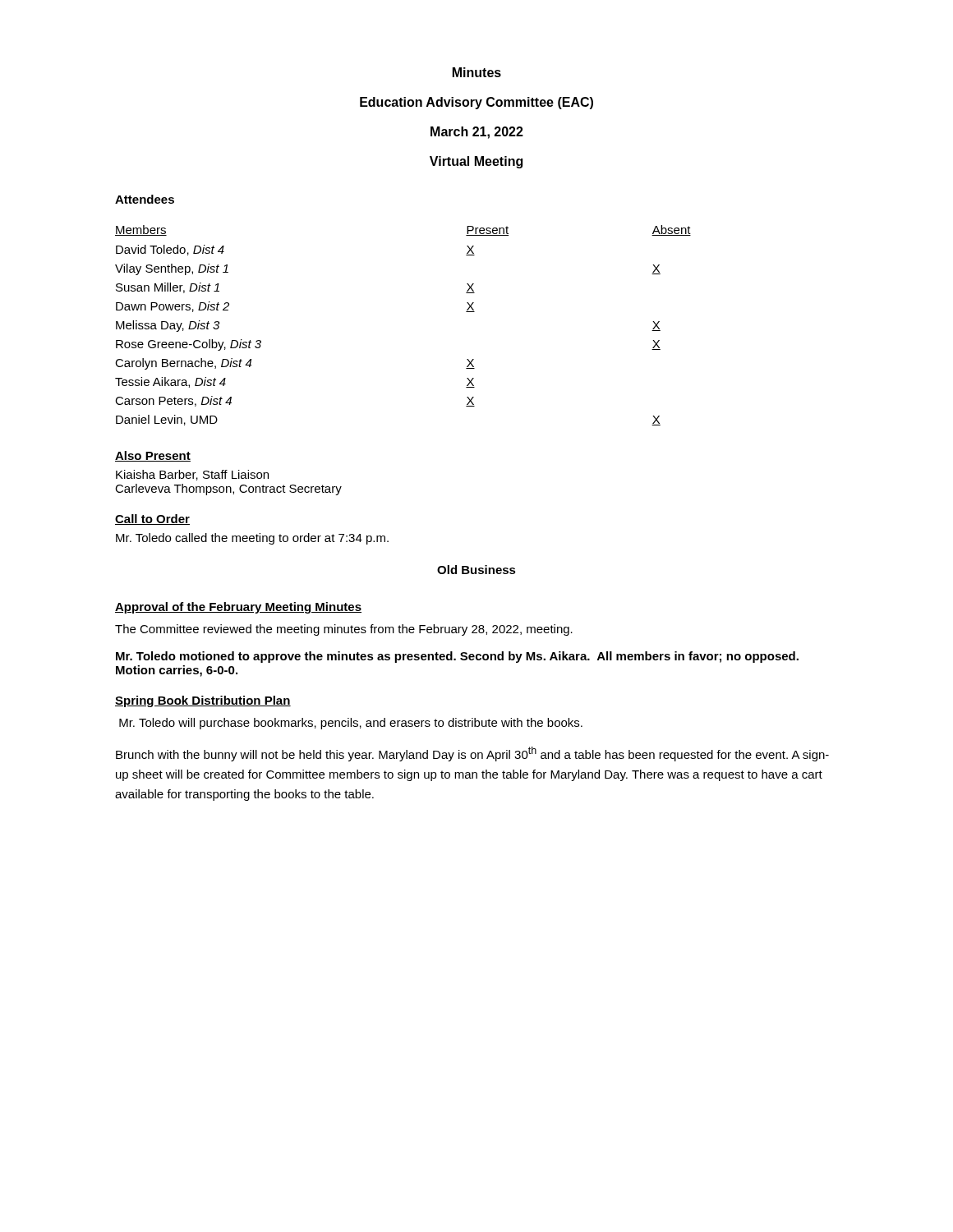Select the section header that reads "Call to Order"
The width and height of the screenshot is (953, 1232).
tap(152, 519)
